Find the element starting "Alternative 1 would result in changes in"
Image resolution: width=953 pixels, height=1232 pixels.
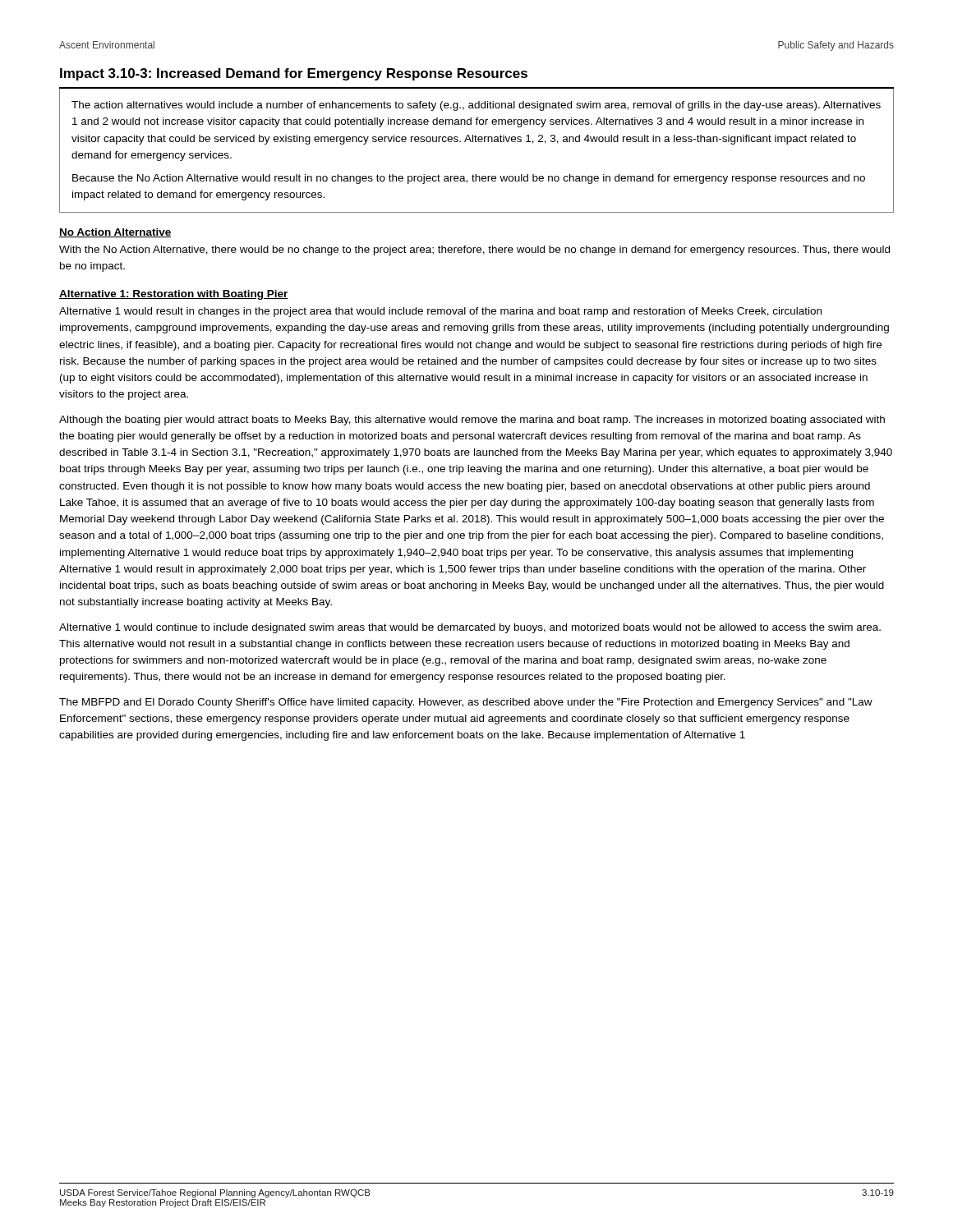tap(476, 353)
